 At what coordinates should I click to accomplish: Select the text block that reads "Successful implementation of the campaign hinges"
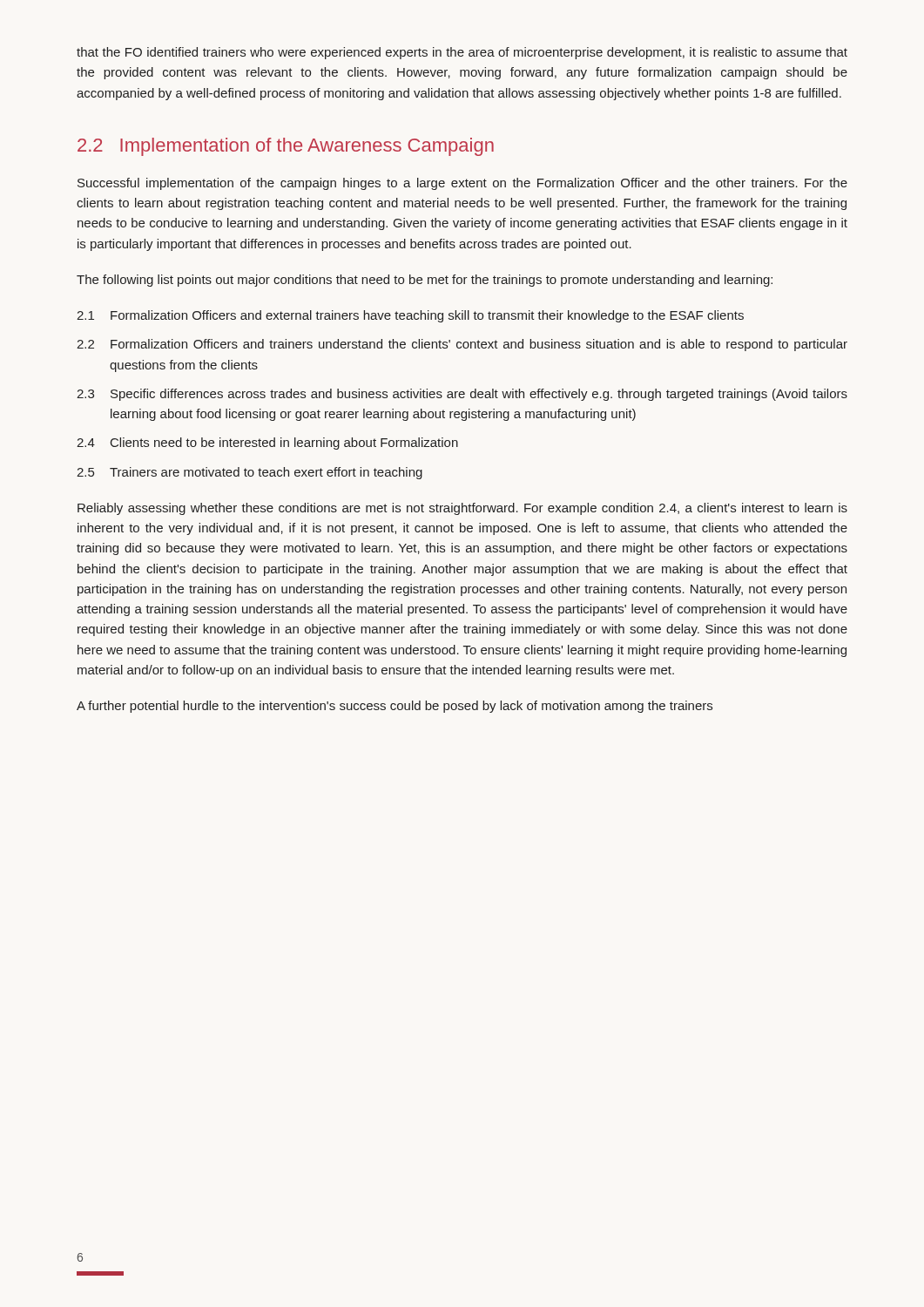[462, 213]
